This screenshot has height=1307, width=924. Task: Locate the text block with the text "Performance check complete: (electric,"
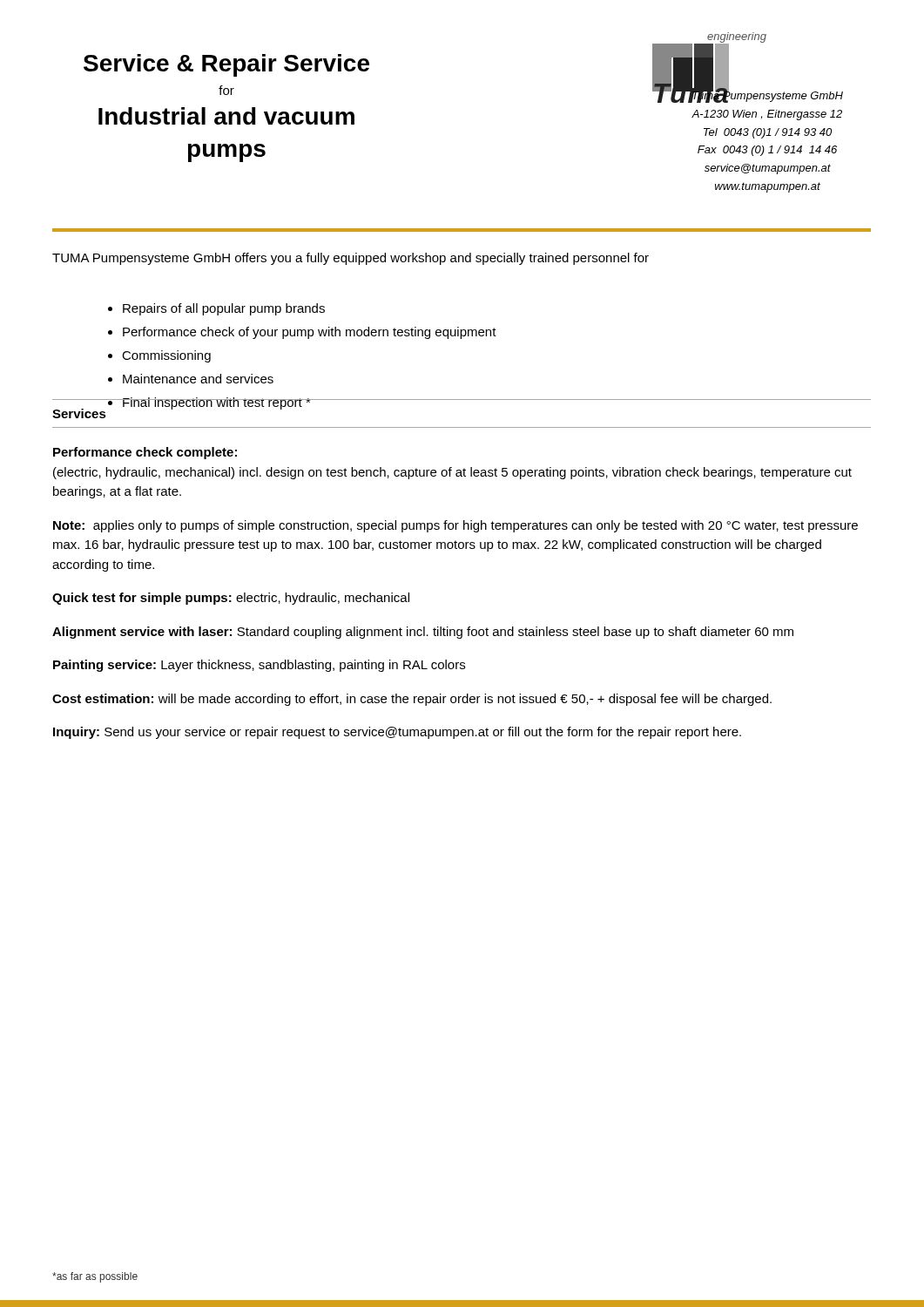(x=452, y=471)
